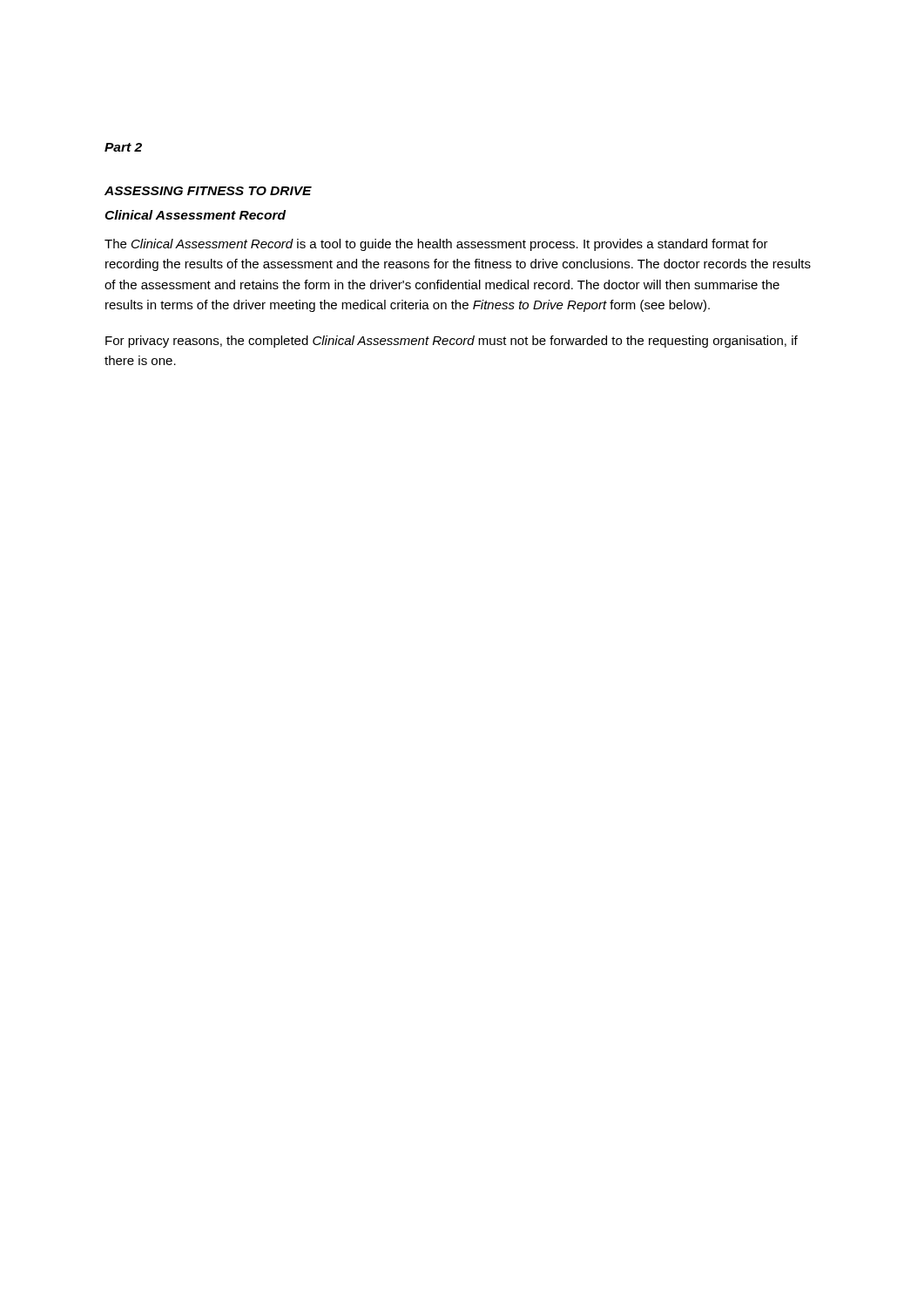Find the block on this page that starts "The Clinical Assessment Record is"

(458, 274)
